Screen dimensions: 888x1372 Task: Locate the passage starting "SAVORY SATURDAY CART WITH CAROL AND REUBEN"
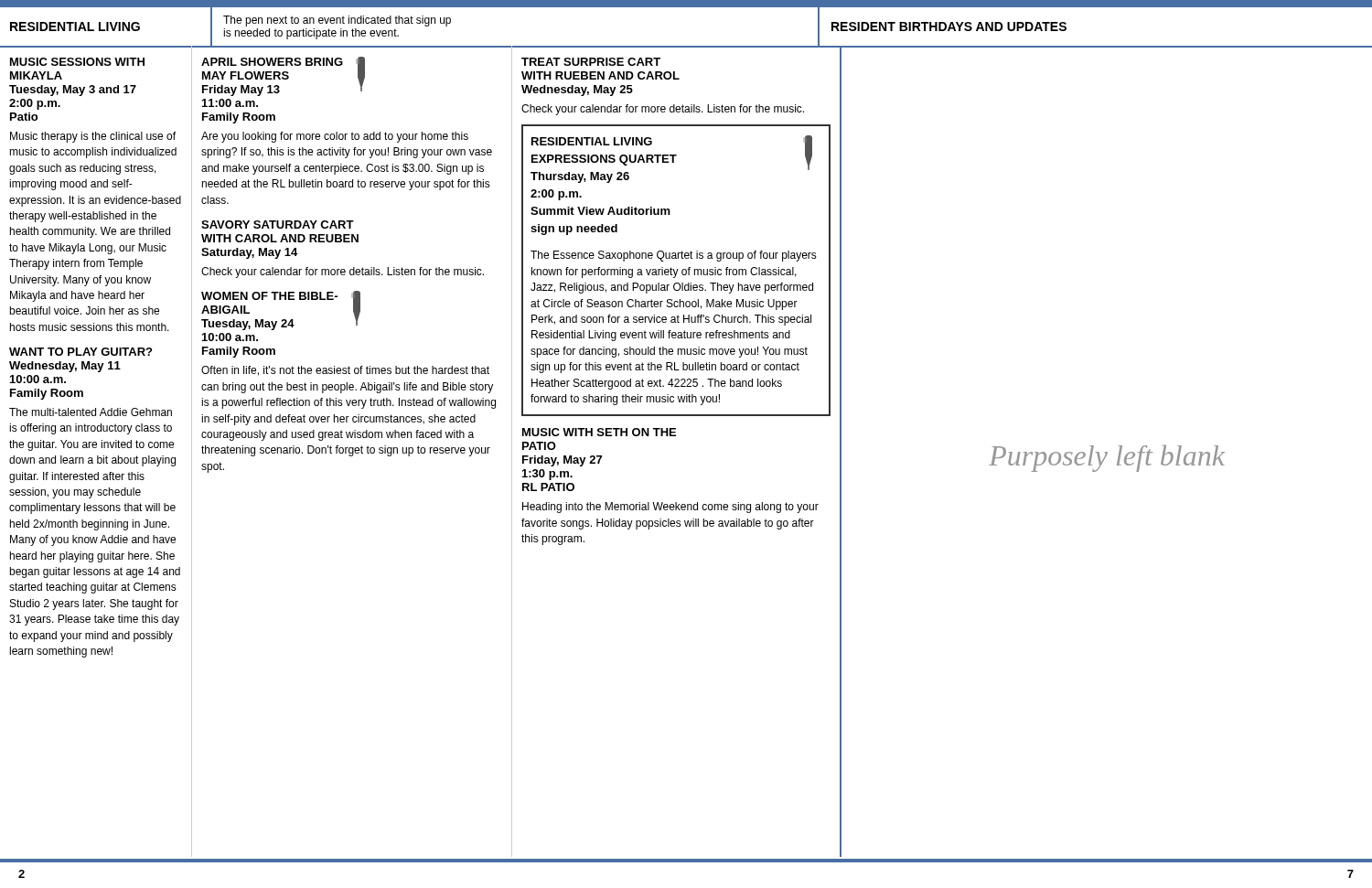[280, 238]
